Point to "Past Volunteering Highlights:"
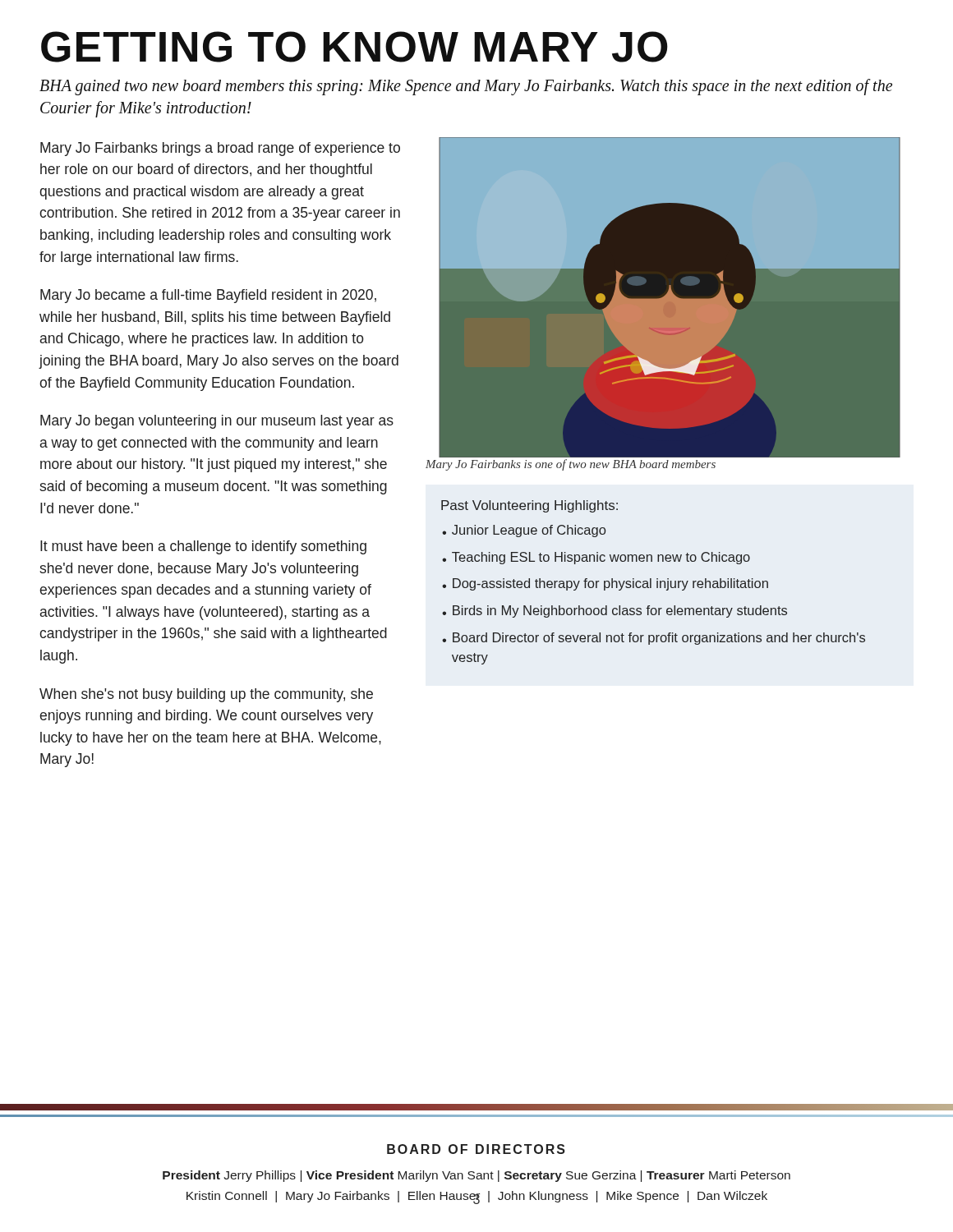 (x=529, y=506)
